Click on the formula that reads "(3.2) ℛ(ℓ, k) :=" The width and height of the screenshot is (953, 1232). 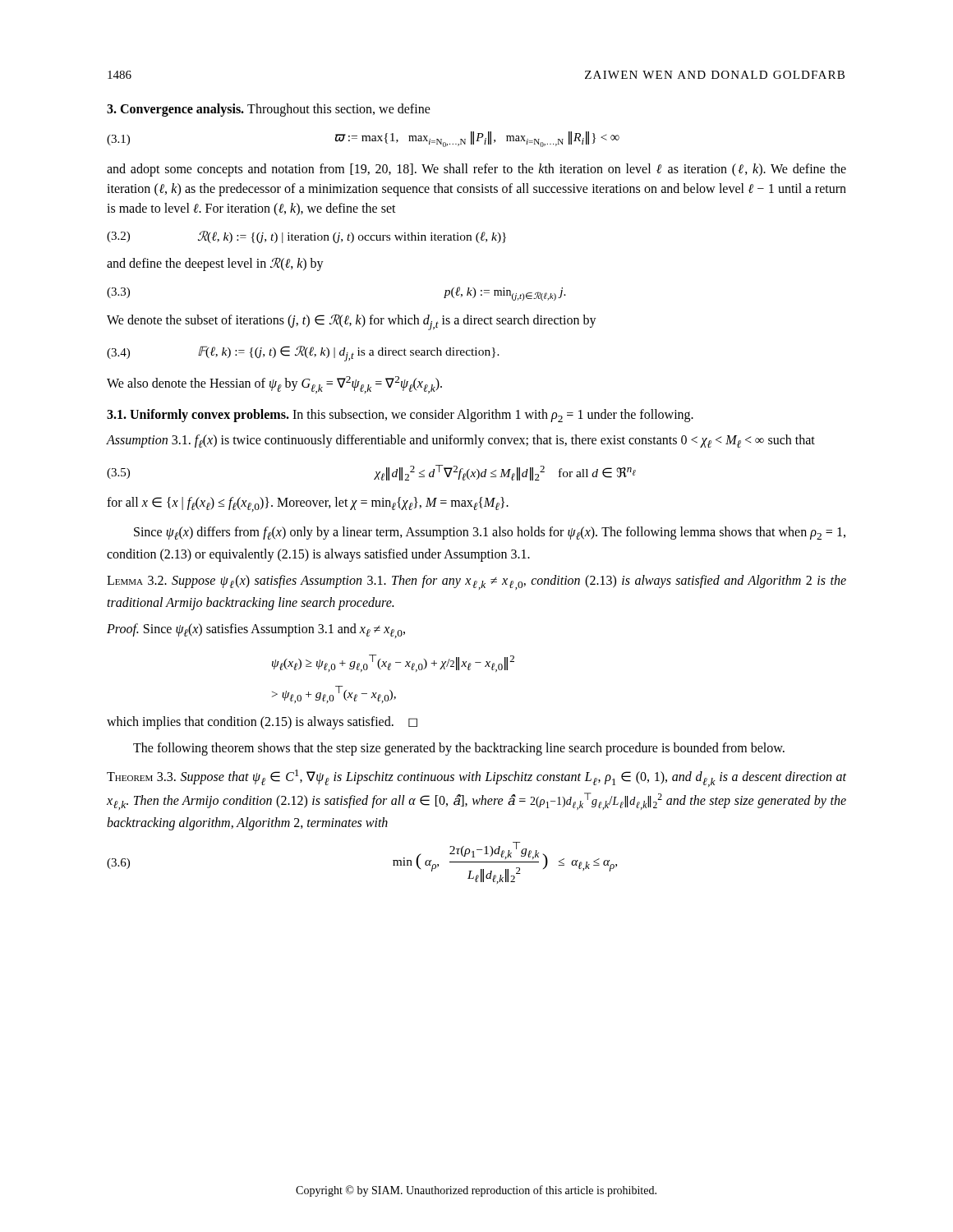pos(476,236)
